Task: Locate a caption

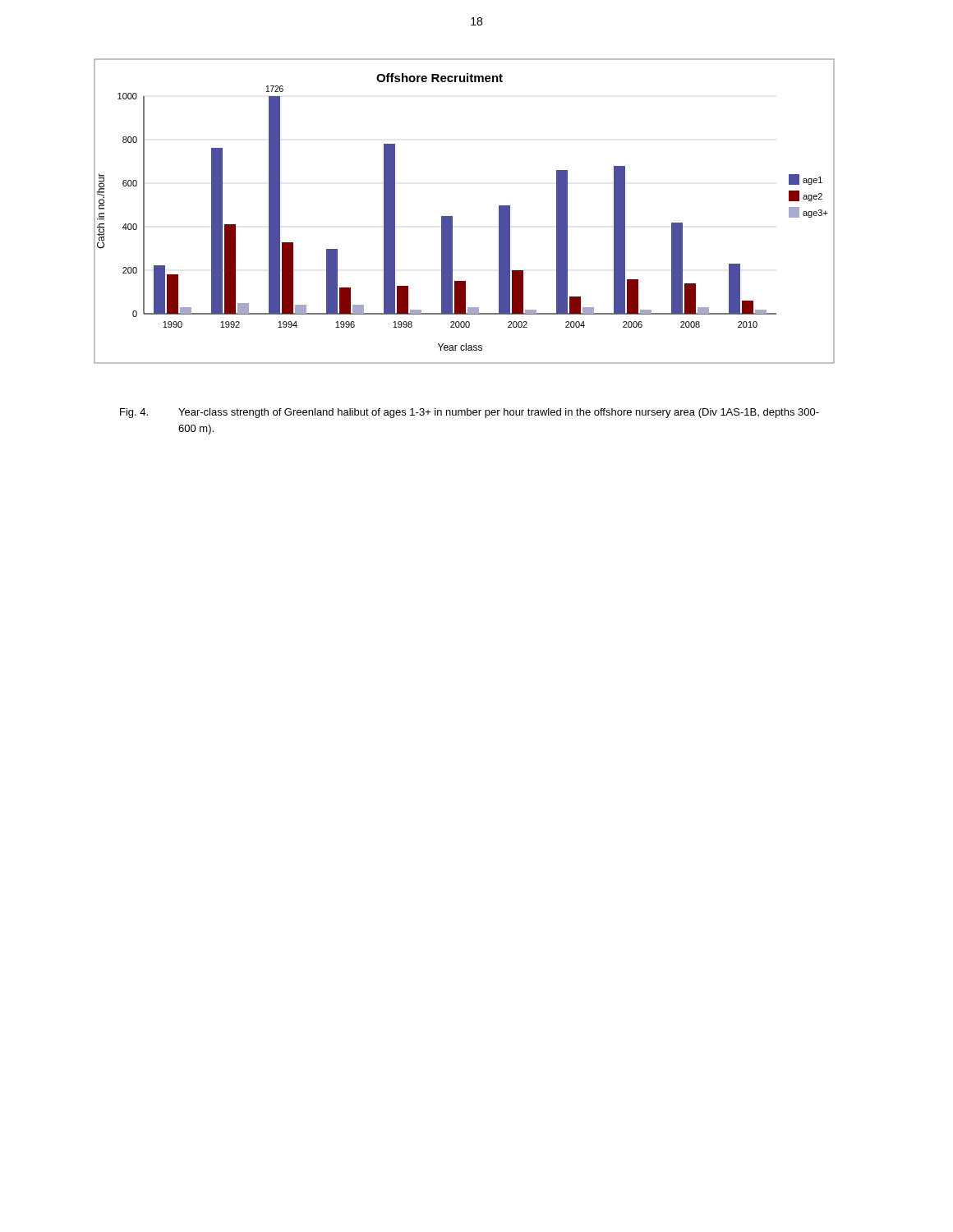Action: 476,420
